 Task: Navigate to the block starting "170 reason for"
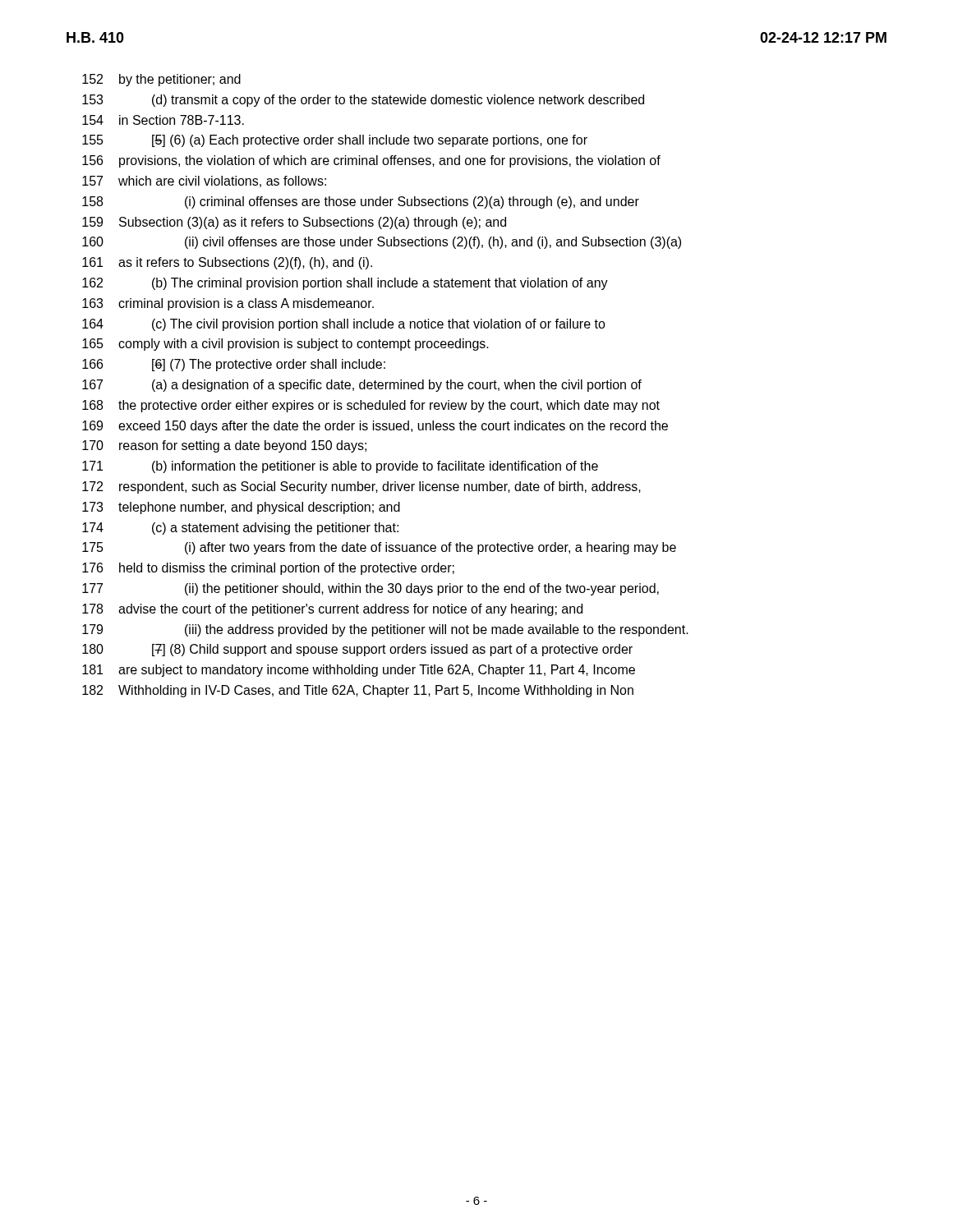pyautogui.click(x=224, y=446)
